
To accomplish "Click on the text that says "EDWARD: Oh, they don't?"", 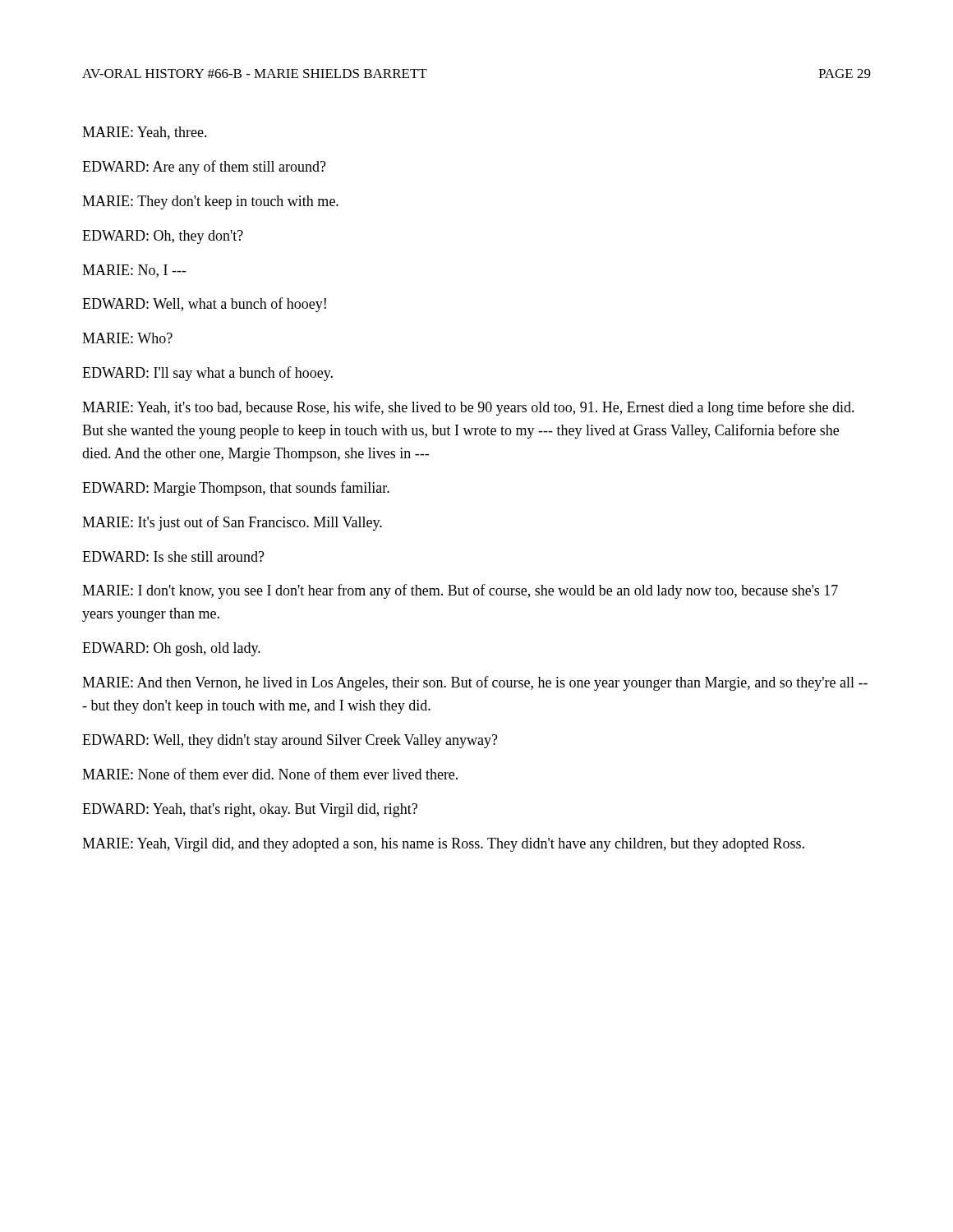I will pyautogui.click(x=163, y=235).
